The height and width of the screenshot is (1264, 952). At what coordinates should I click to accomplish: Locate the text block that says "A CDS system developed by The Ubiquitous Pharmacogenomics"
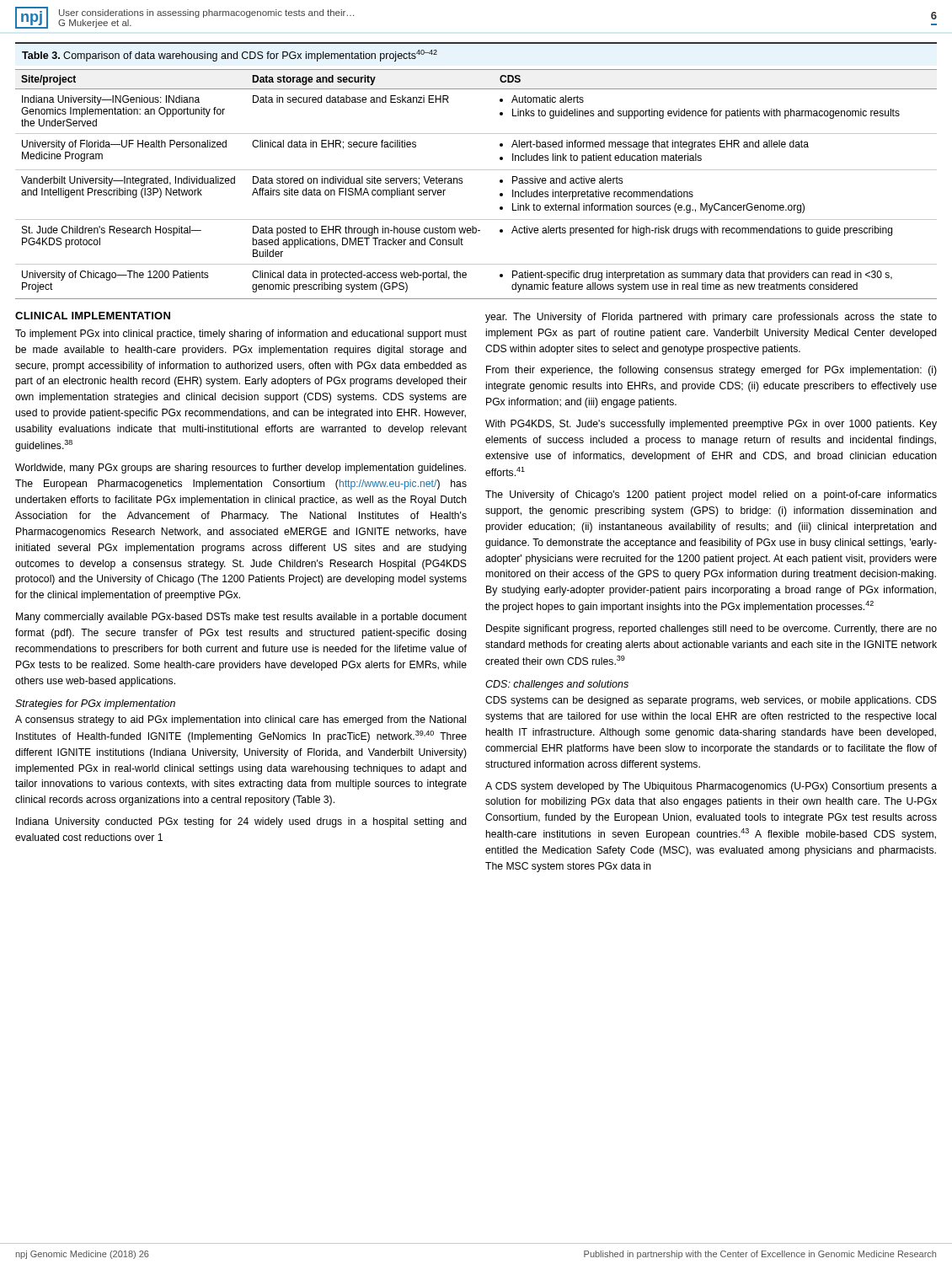pyautogui.click(x=711, y=826)
